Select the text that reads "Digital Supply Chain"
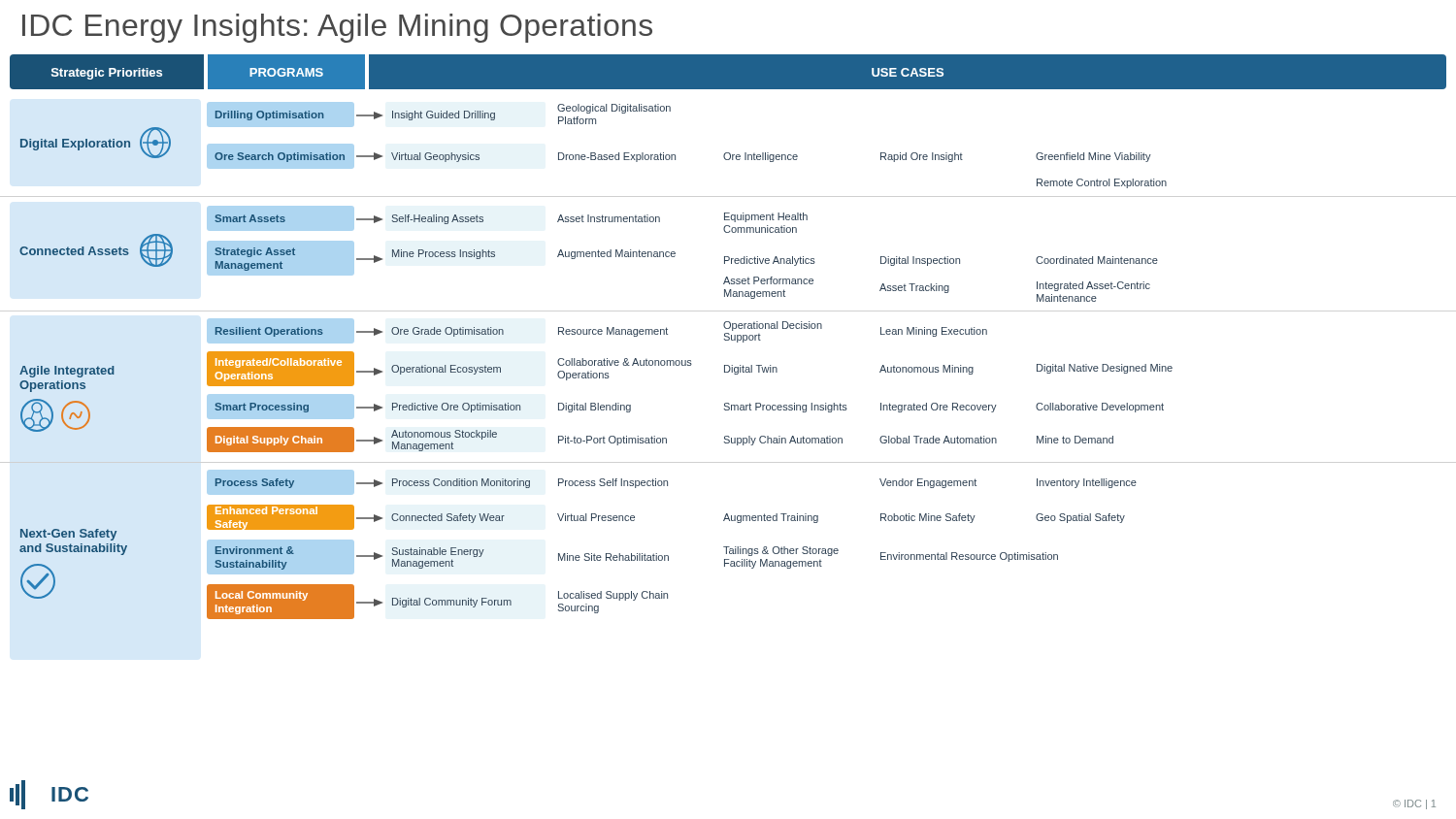The image size is (1456, 819). point(269,440)
